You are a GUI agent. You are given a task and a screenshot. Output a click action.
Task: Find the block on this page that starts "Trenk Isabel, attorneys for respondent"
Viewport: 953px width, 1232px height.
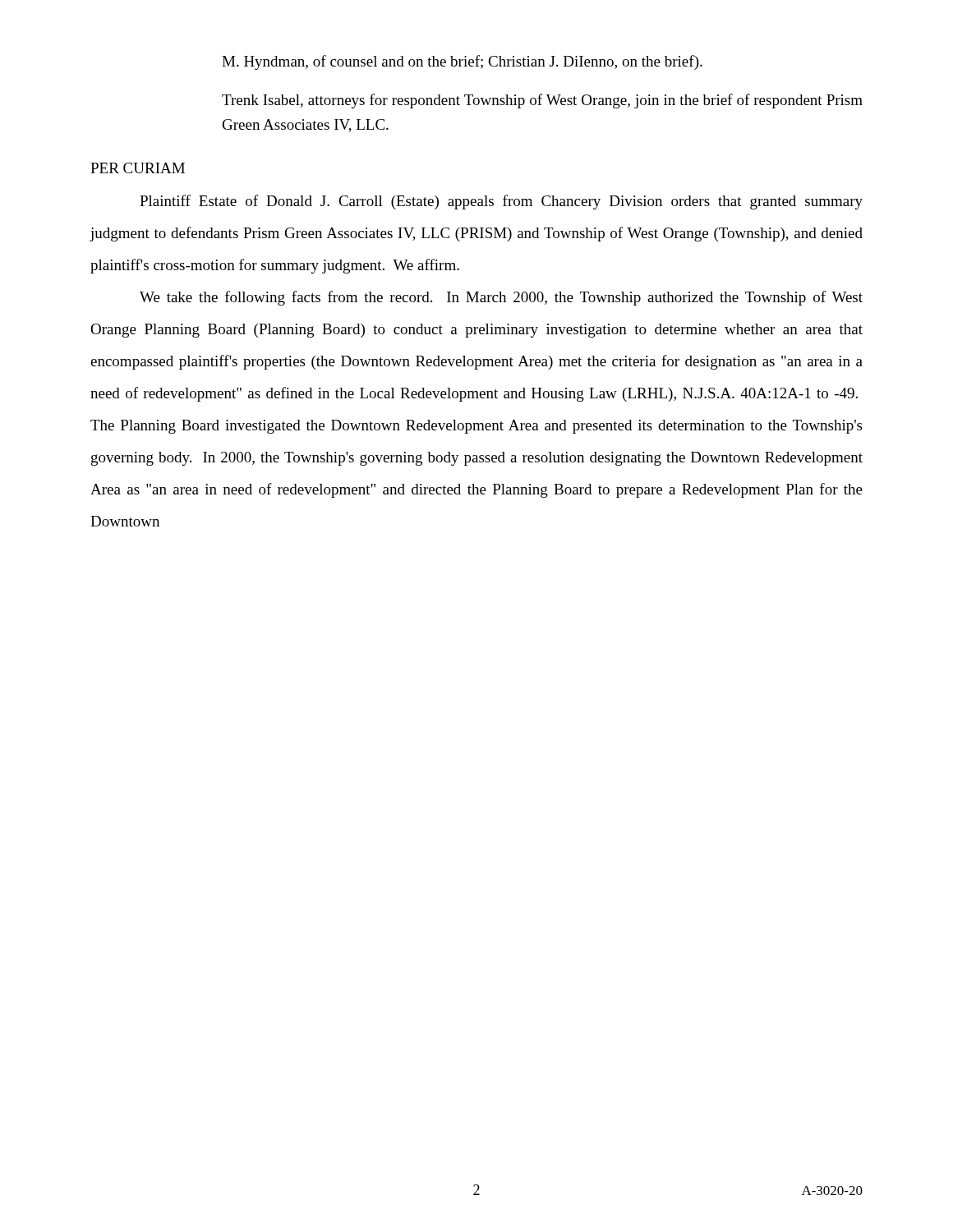[542, 112]
